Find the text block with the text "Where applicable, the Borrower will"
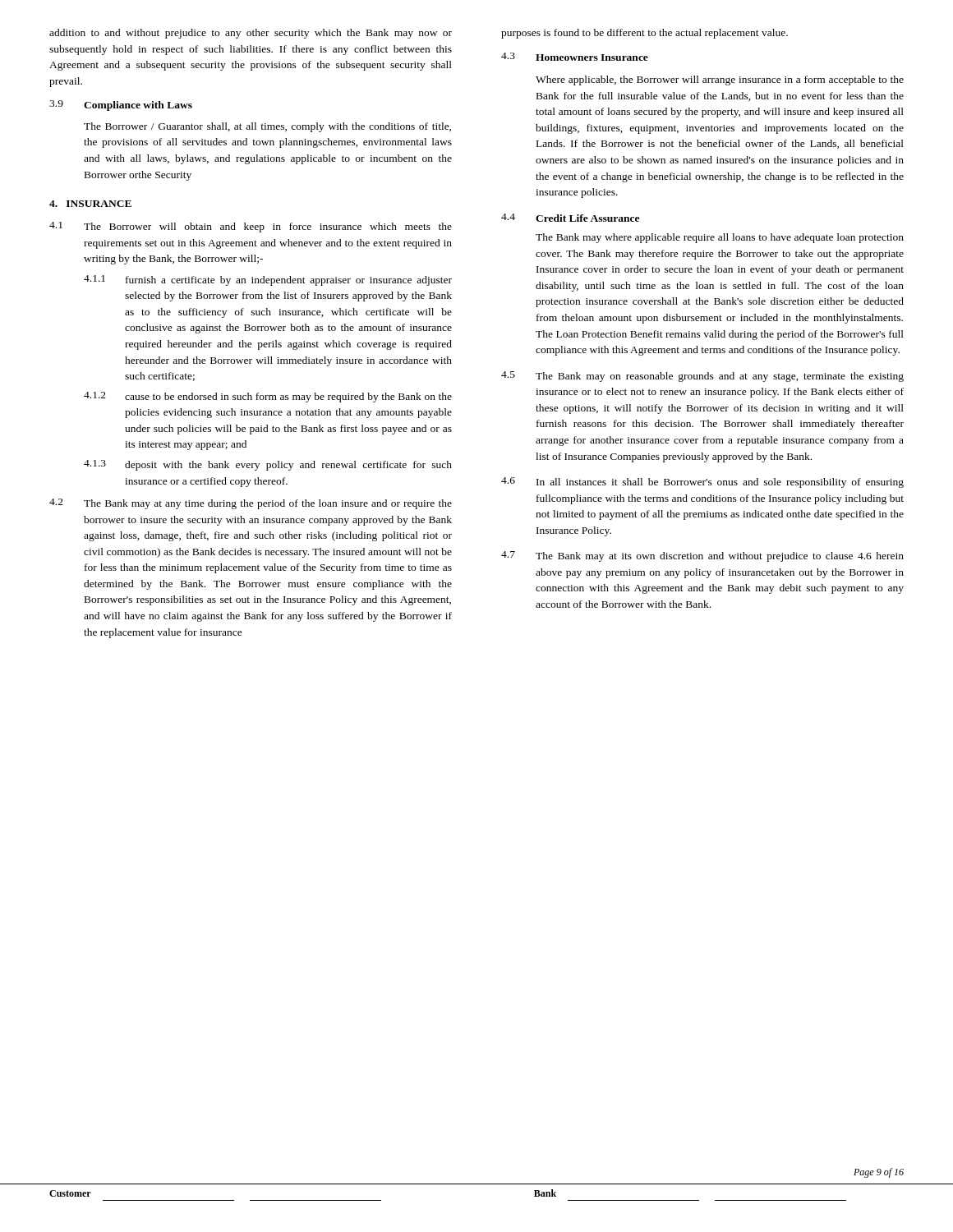 (720, 136)
